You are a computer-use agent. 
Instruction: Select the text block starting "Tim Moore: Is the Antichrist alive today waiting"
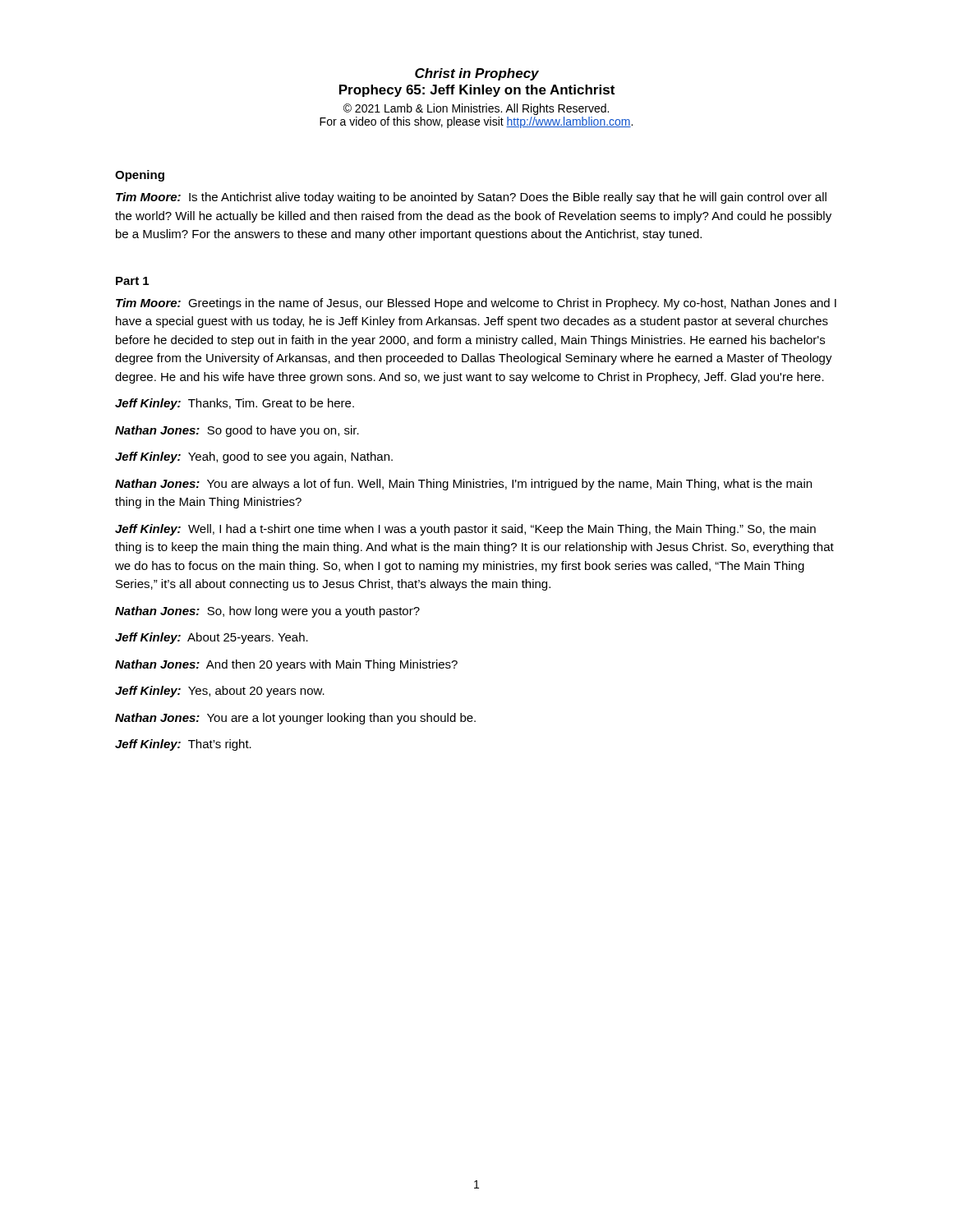[x=473, y=215]
